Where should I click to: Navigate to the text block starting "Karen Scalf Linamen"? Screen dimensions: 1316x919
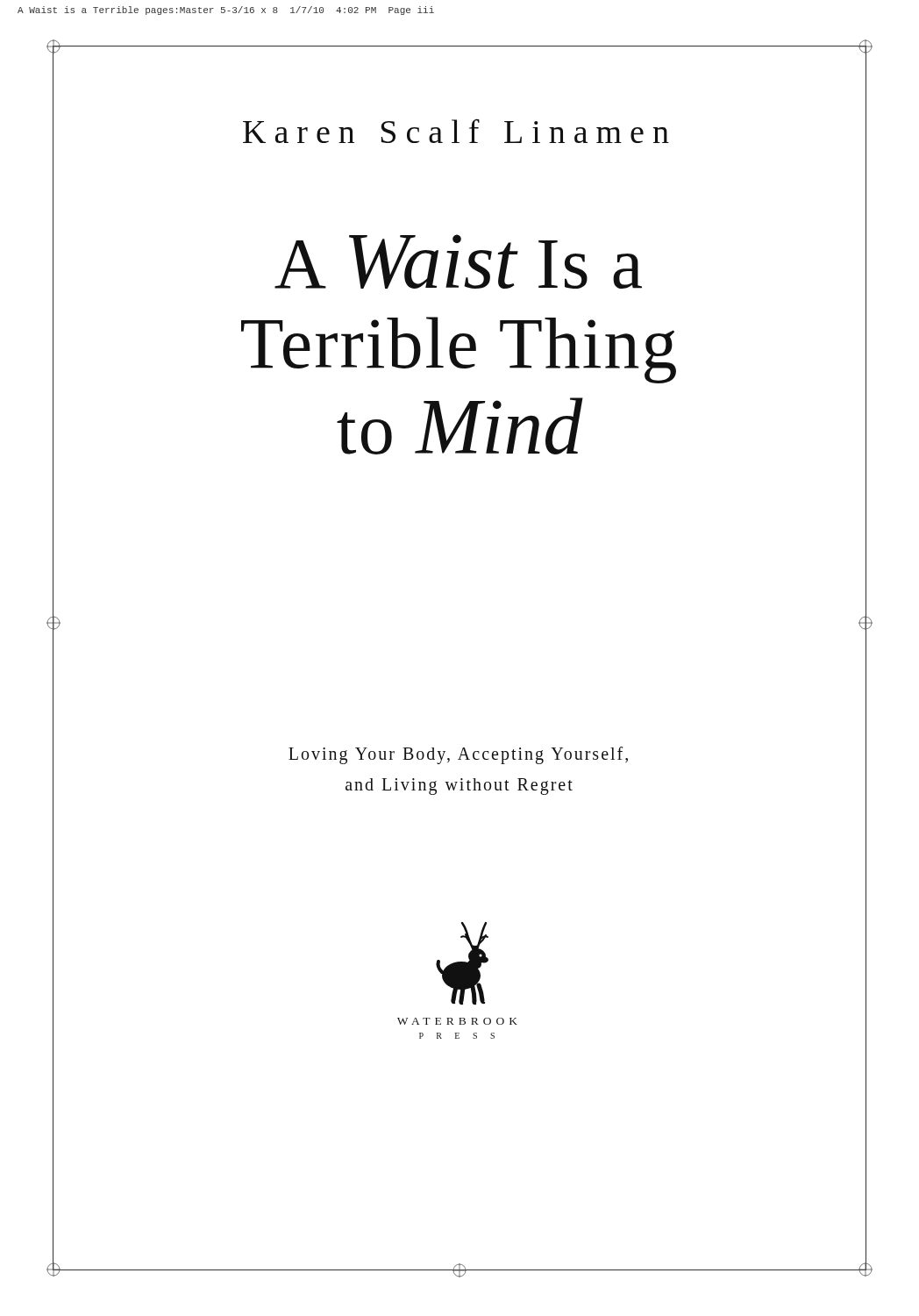click(x=460, y=132)
